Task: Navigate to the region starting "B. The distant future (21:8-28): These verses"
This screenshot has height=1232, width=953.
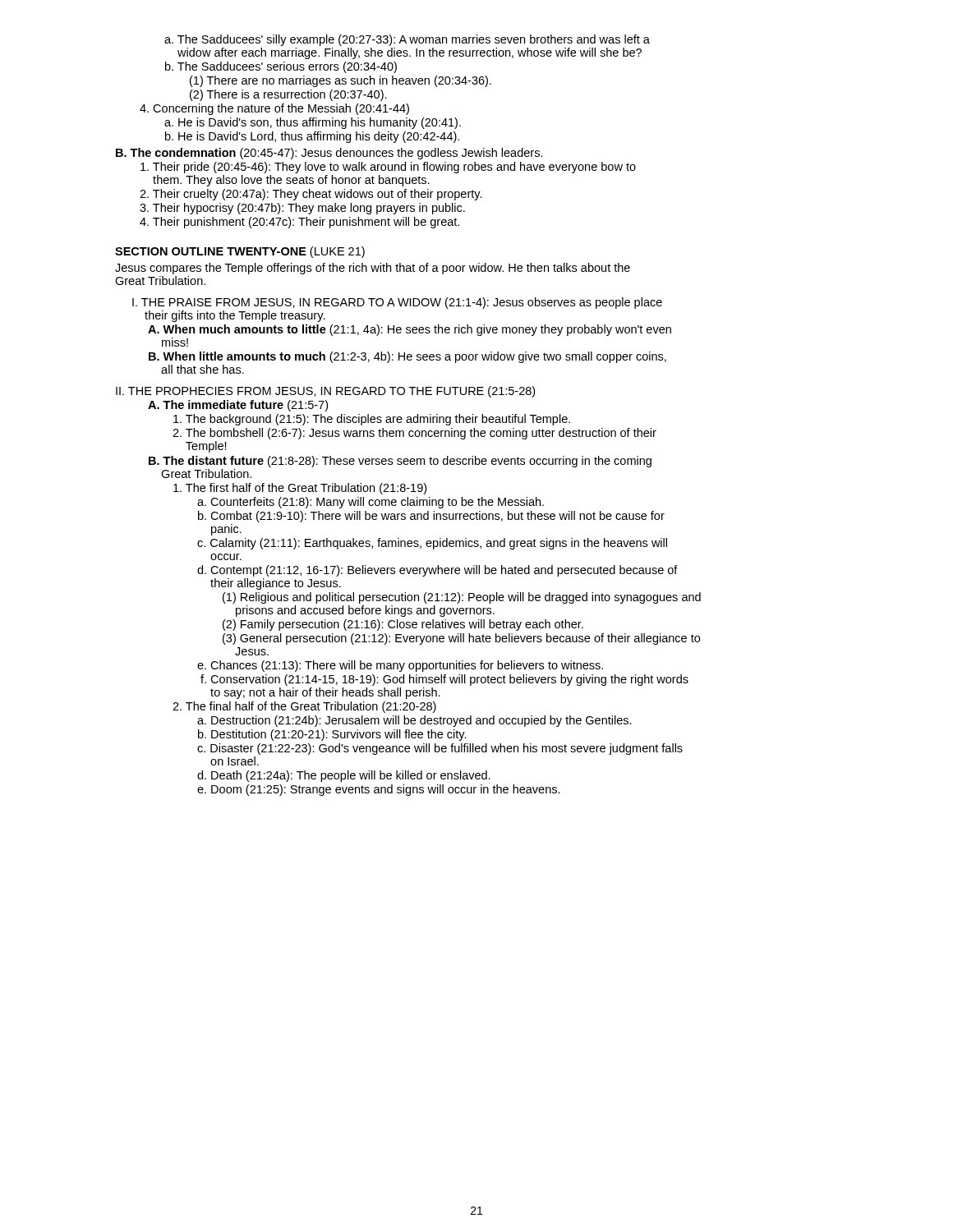Action: (509, 467)
